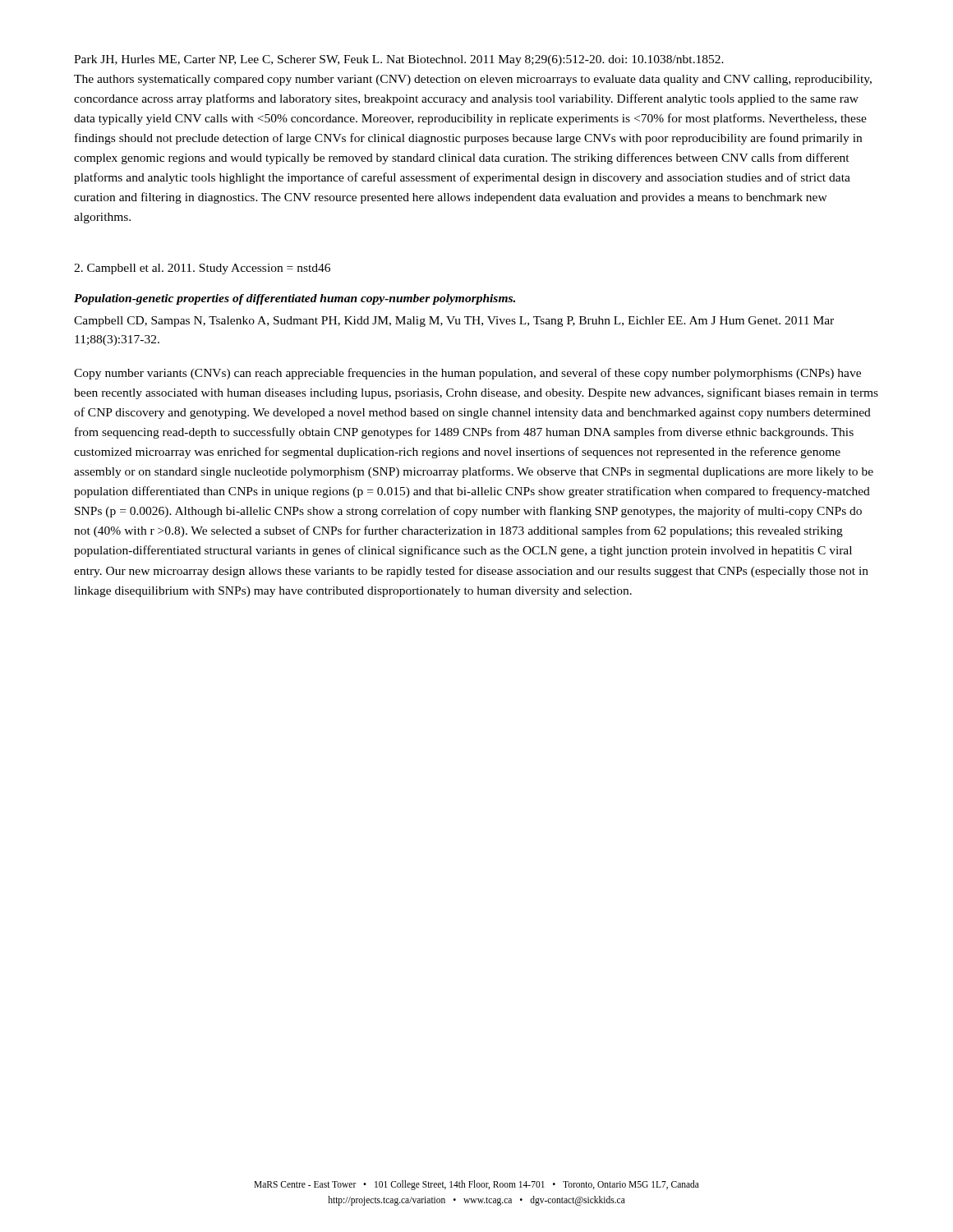Find the block on this page that starts "Population-genetic properties of differentiated human copy-number"
Viewport: 953px width, 1232px height.
(476, 319)
